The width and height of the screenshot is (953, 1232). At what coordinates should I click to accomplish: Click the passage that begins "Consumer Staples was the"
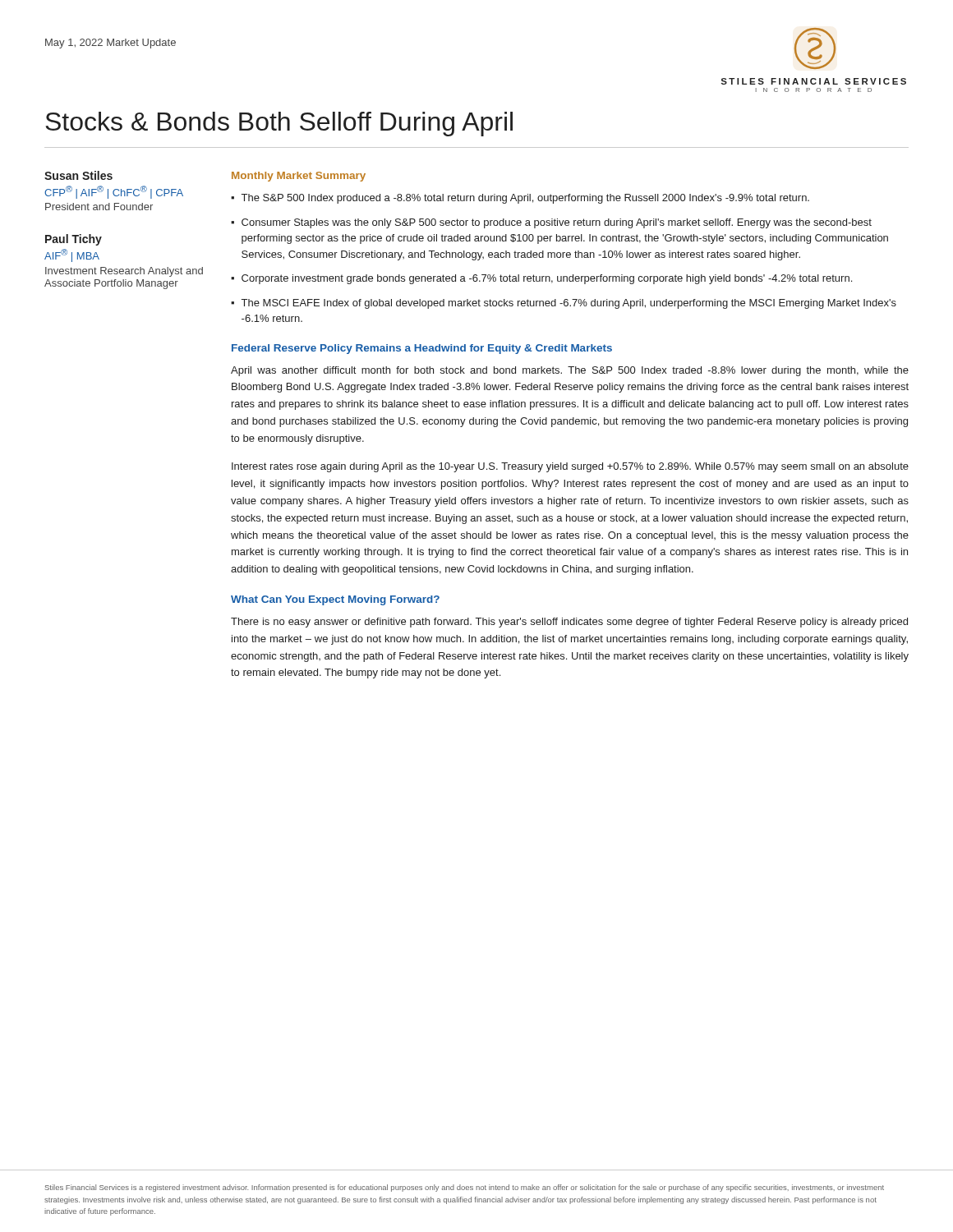[x=565, y=238]
